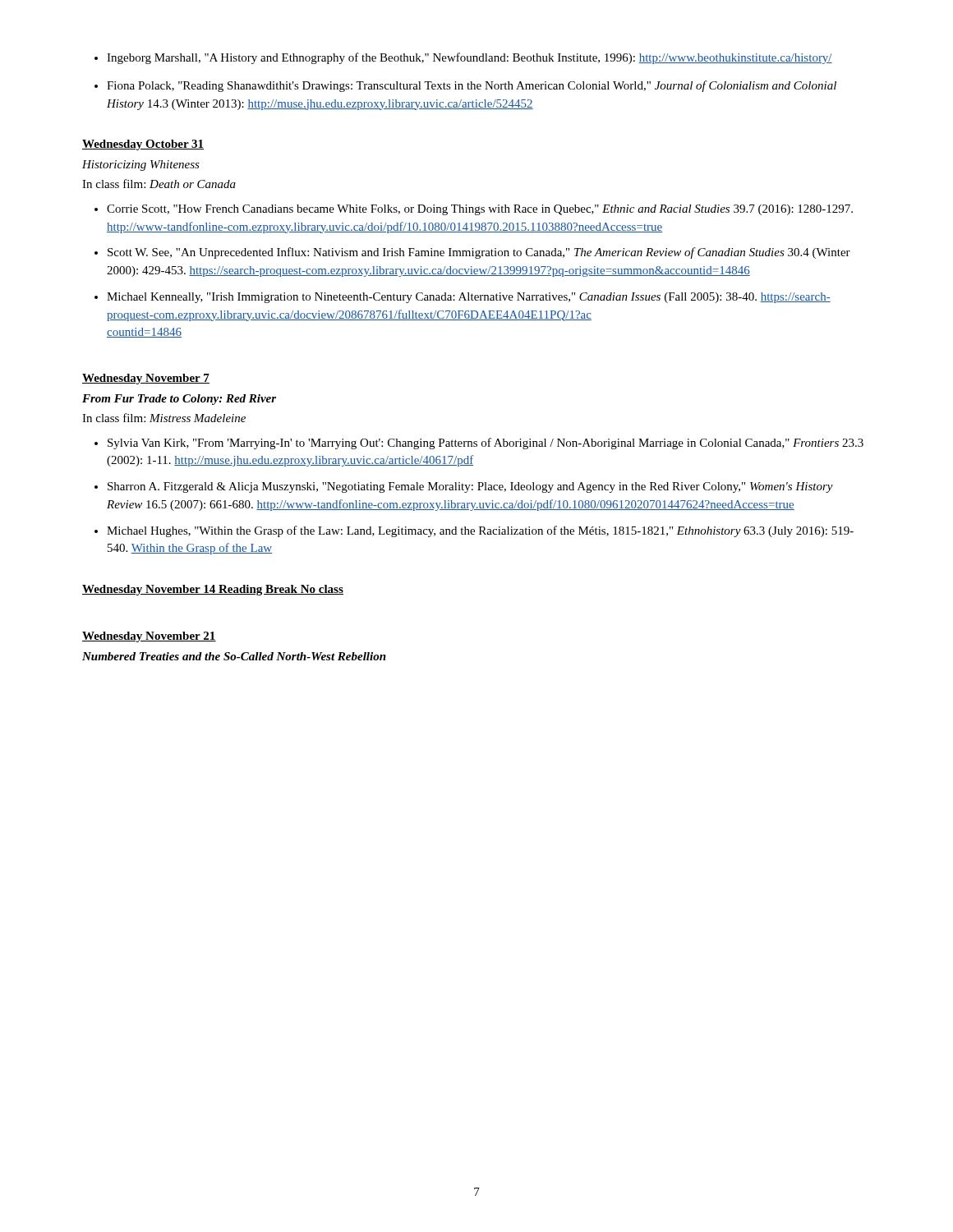Screen dimensions: 1232x953
Task: Click on the text block starting "Wednesday November 14 Reading Break No class"
Action: tap(213, 589)
